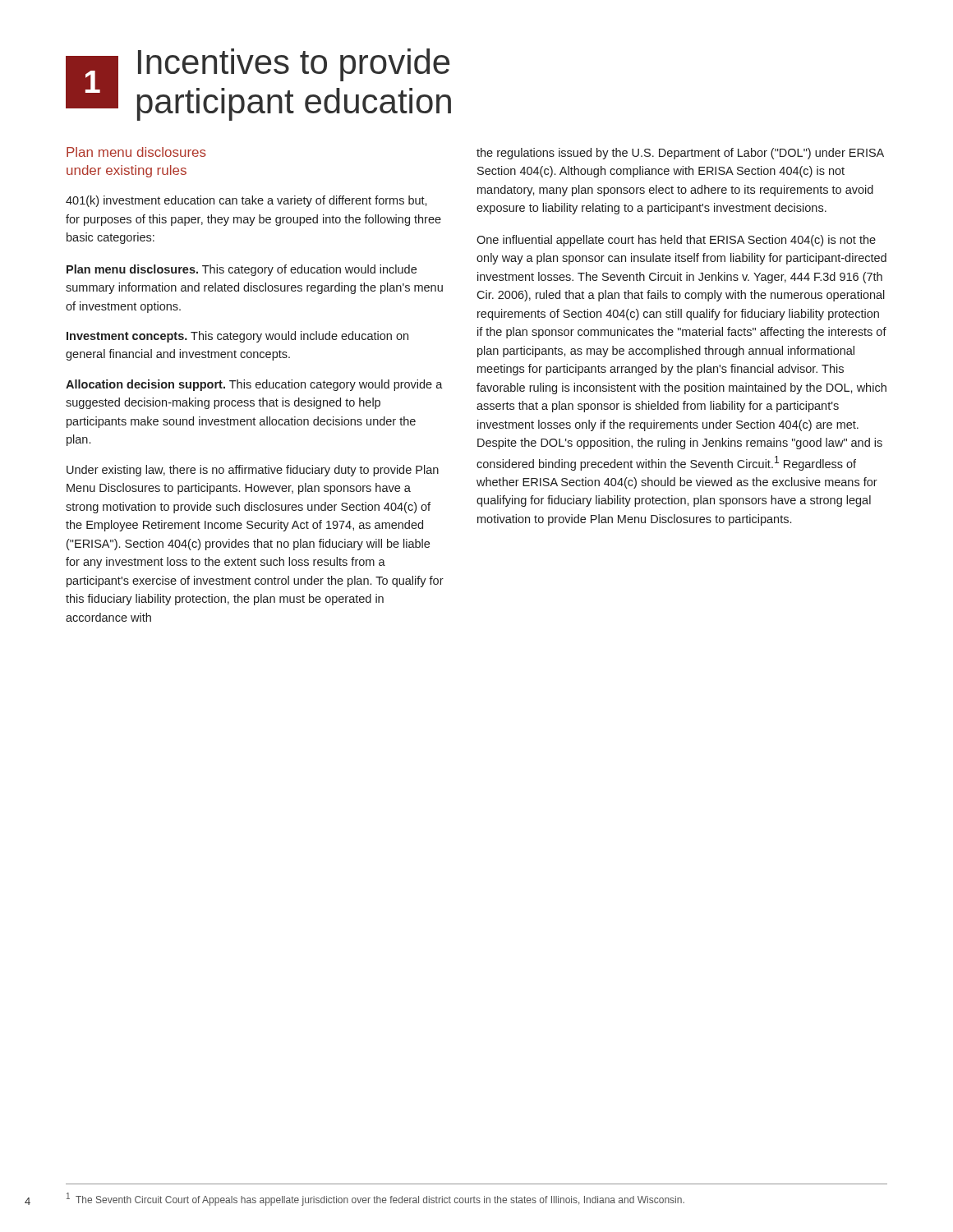953x1232 pixels.
Task: Where is the passage that starts "Allocation decision support."?
Action: click(x=254, y=412)
